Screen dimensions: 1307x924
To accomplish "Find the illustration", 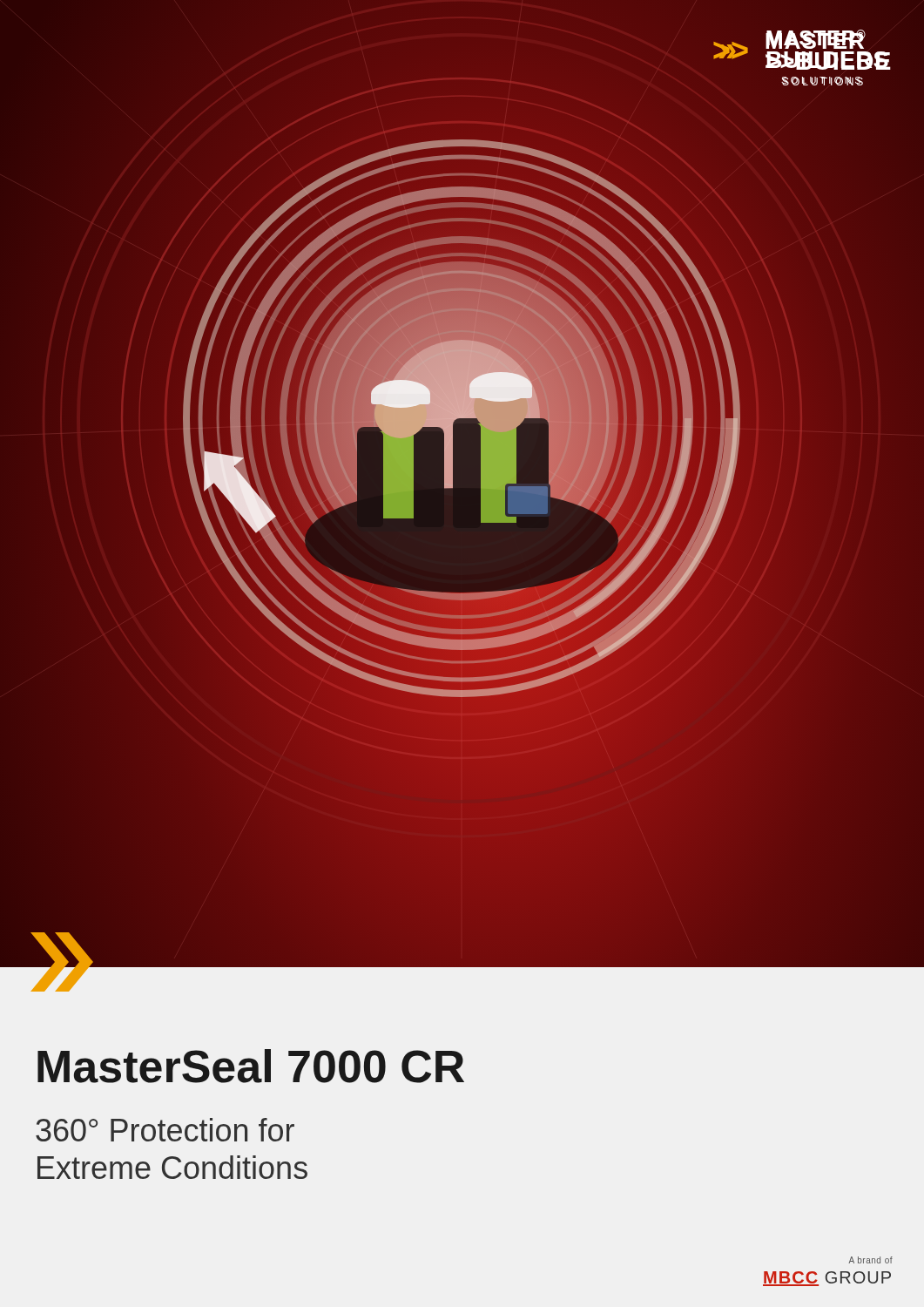I will pyautogui.click(x=65, y=964).
